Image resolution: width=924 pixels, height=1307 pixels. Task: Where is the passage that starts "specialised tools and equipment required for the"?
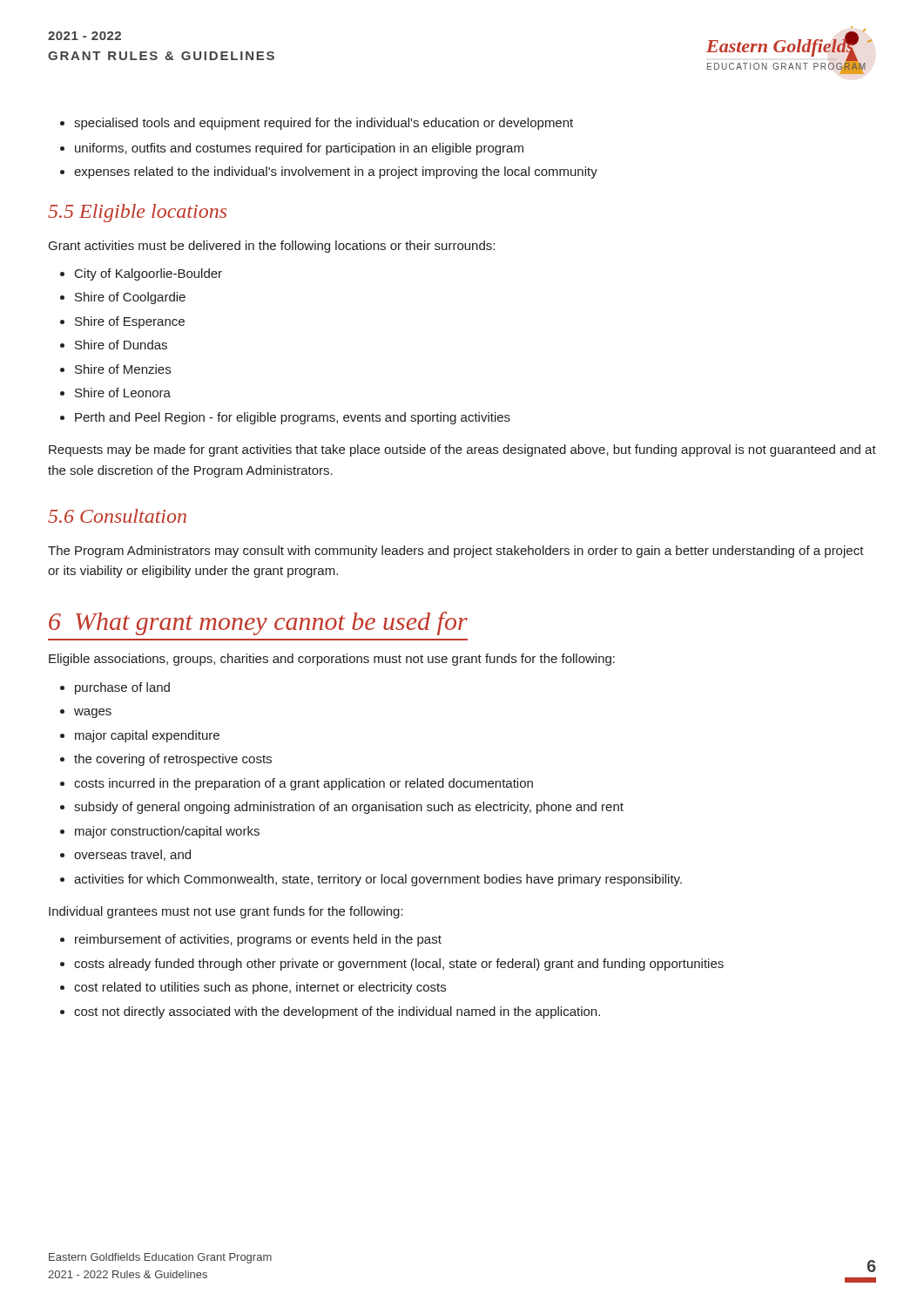point(324,122)
